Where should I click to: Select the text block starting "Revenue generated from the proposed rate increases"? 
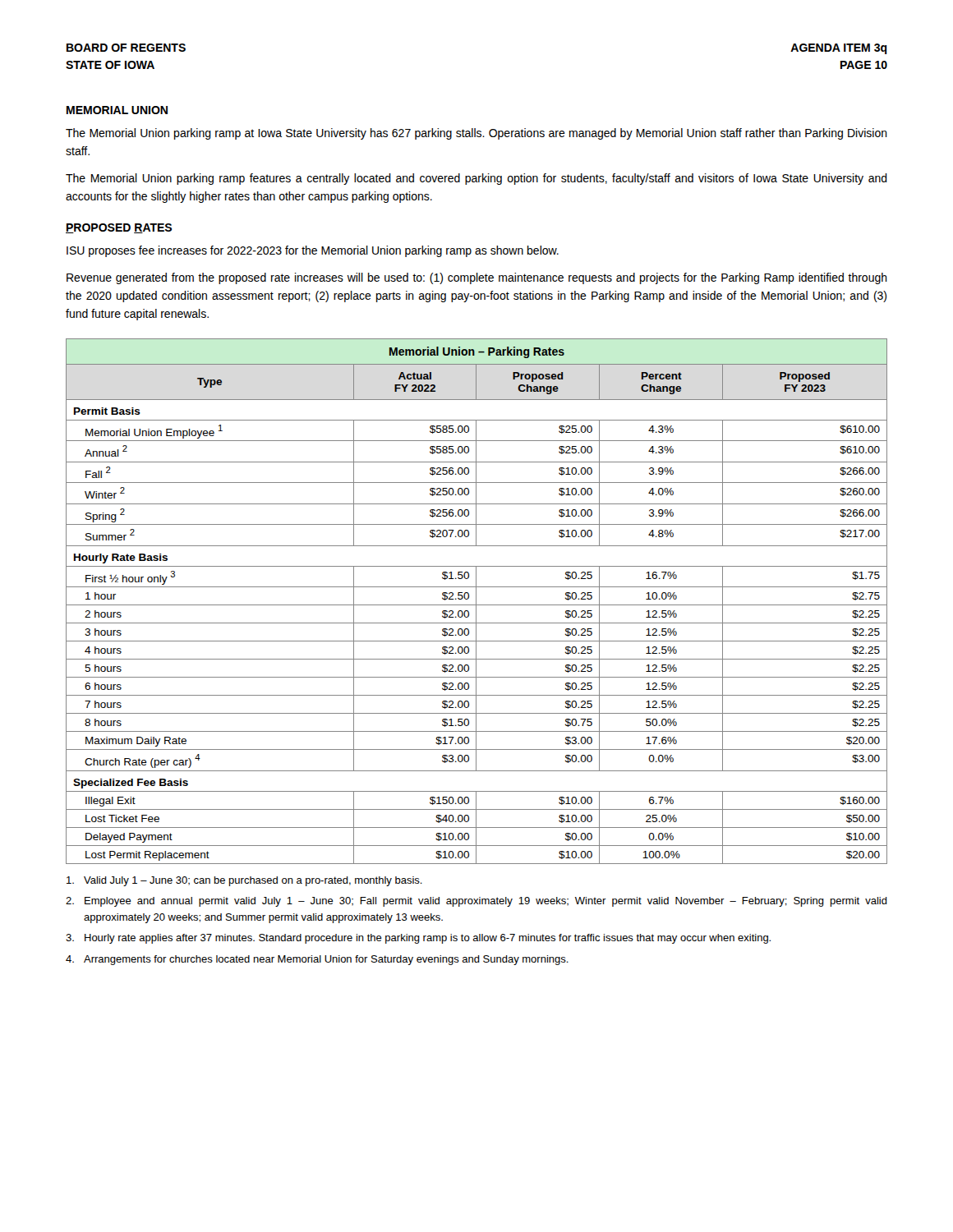pos(476,296)
